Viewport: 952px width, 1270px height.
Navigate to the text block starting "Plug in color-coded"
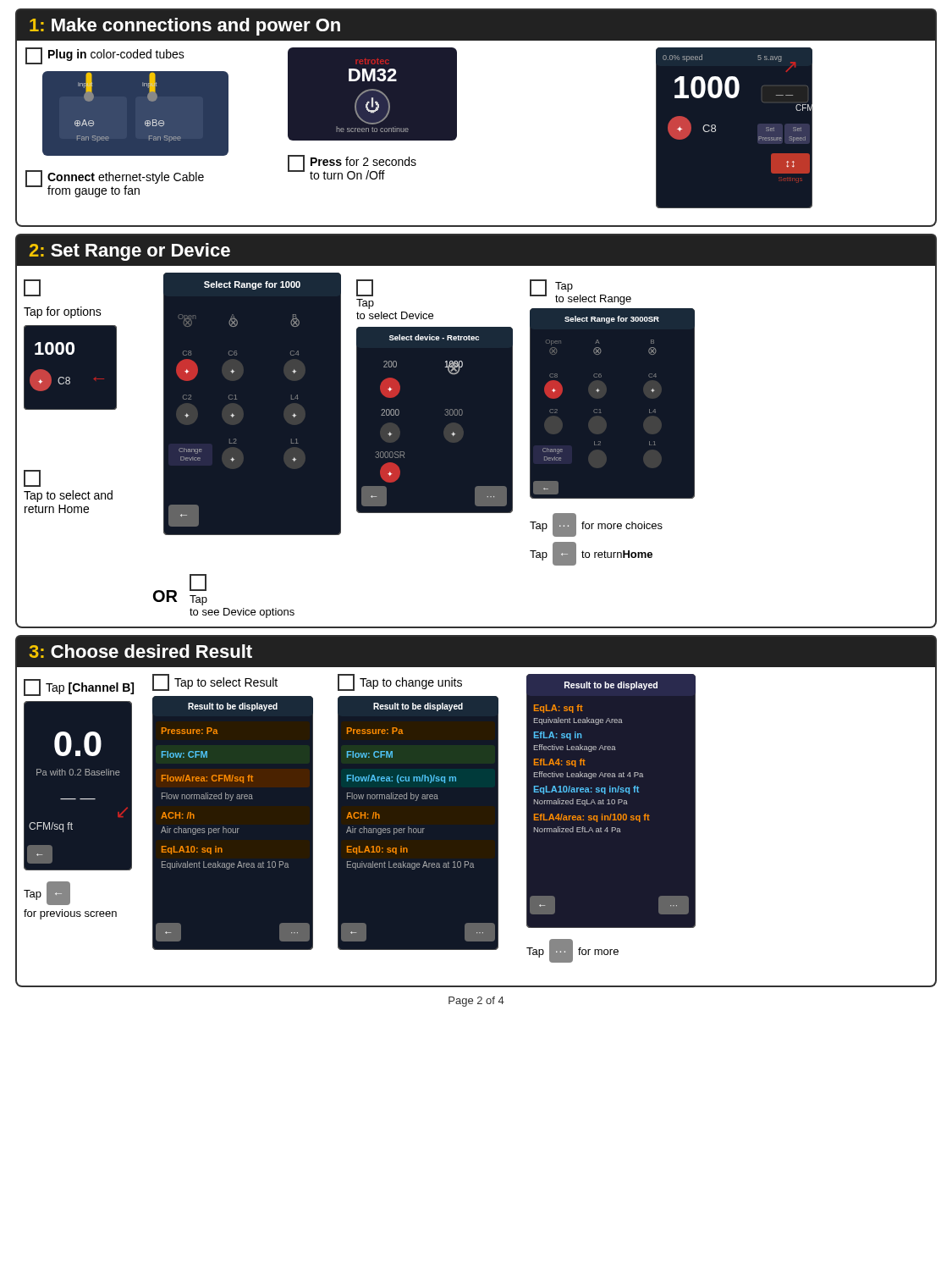[105, 56]
